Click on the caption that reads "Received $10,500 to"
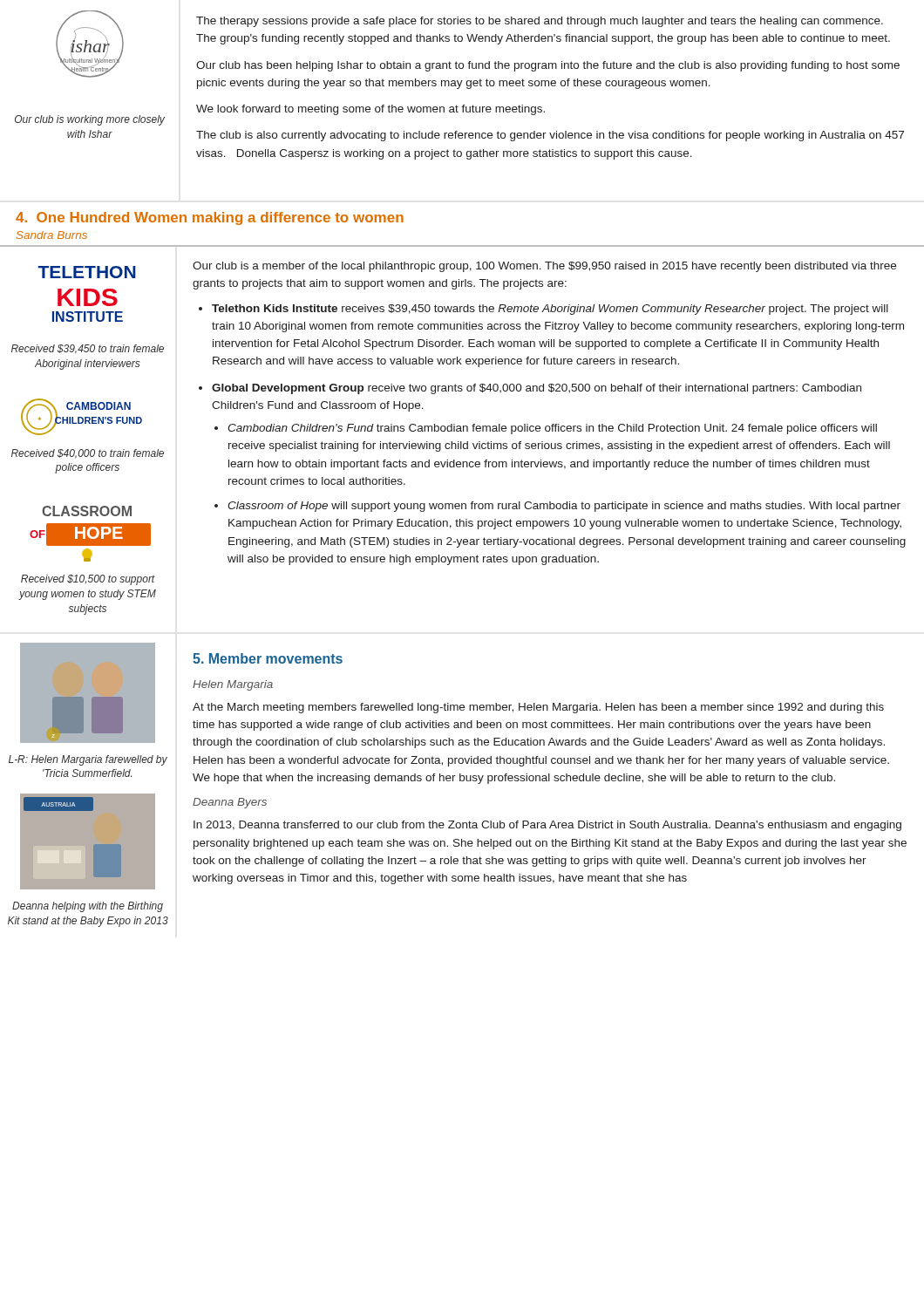This screenshot has width=924, height=1308. coord(88,594)
